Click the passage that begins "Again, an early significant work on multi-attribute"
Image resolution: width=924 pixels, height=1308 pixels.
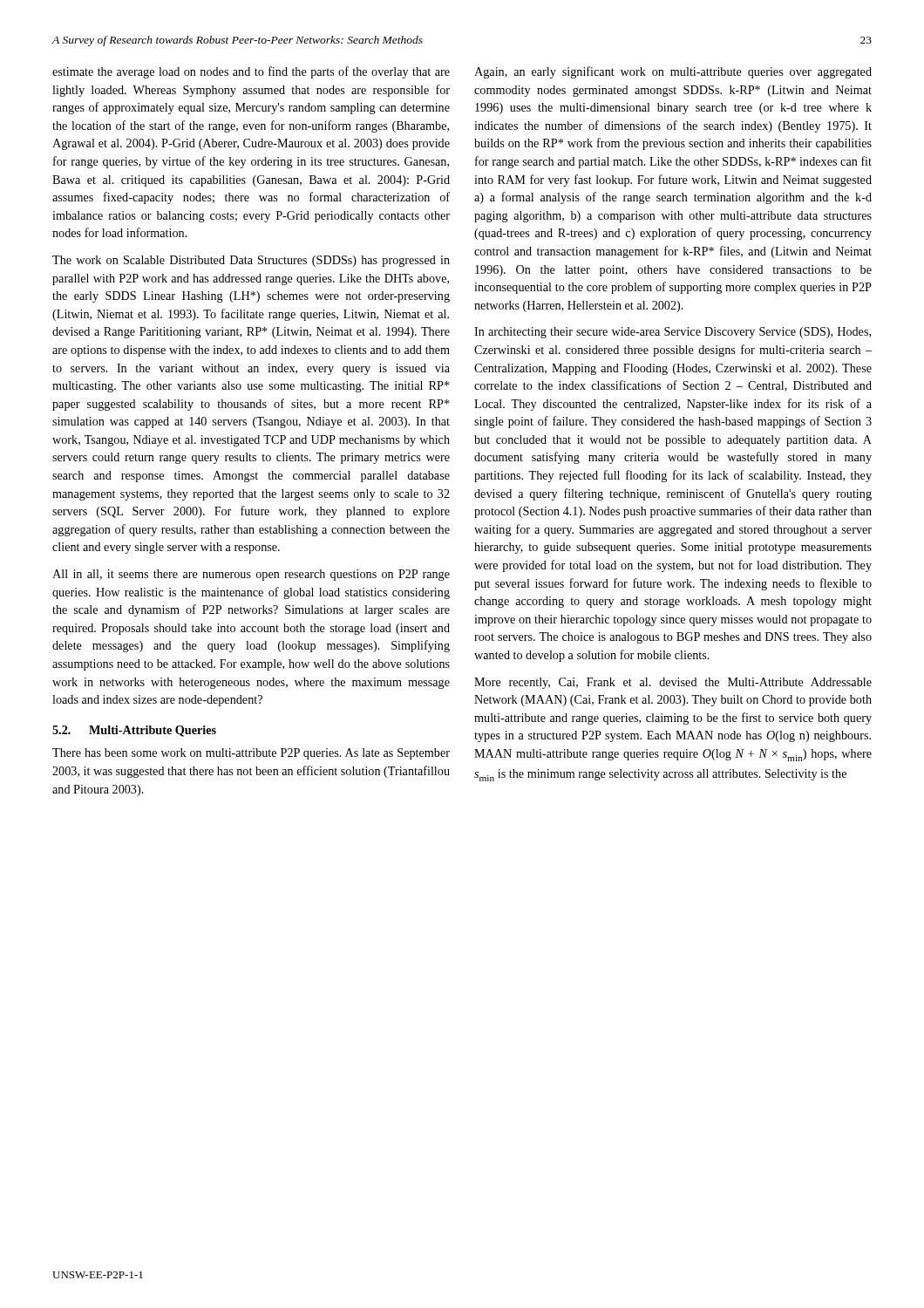[x=673, y=188]
